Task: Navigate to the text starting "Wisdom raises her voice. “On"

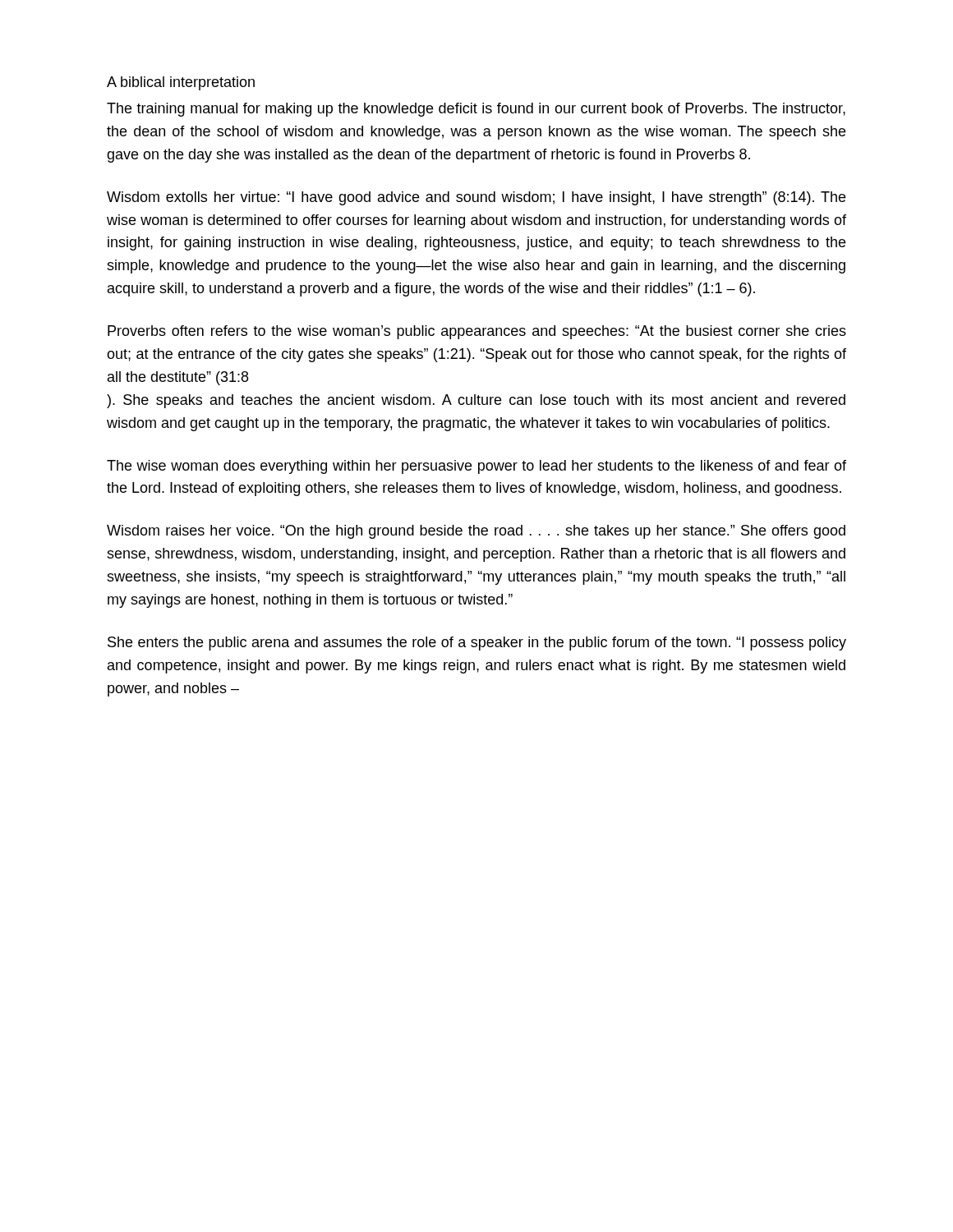Action: coord(476,565)
